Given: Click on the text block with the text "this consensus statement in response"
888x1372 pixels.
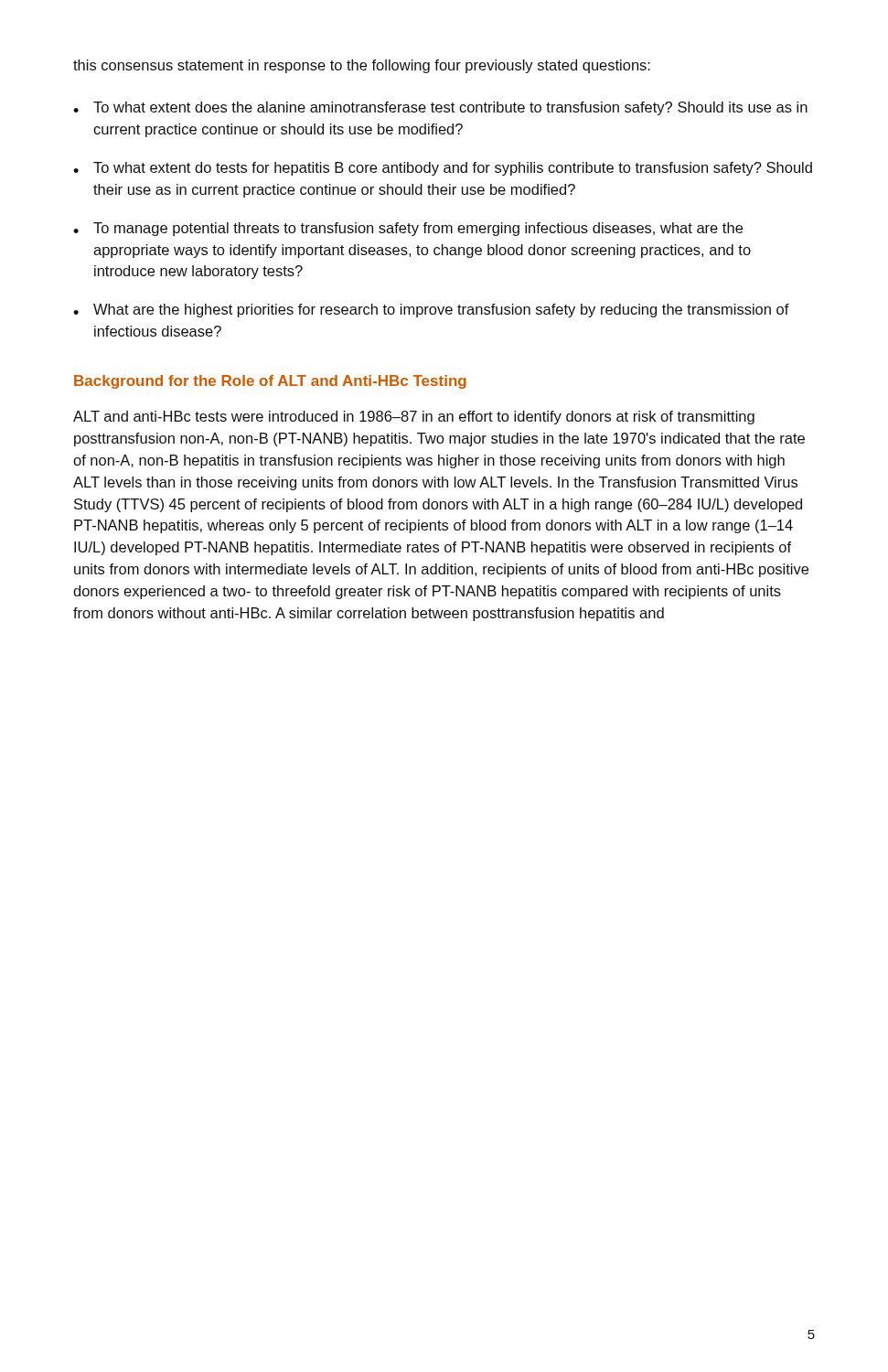Looking at the screenshot, I should 362,65.
